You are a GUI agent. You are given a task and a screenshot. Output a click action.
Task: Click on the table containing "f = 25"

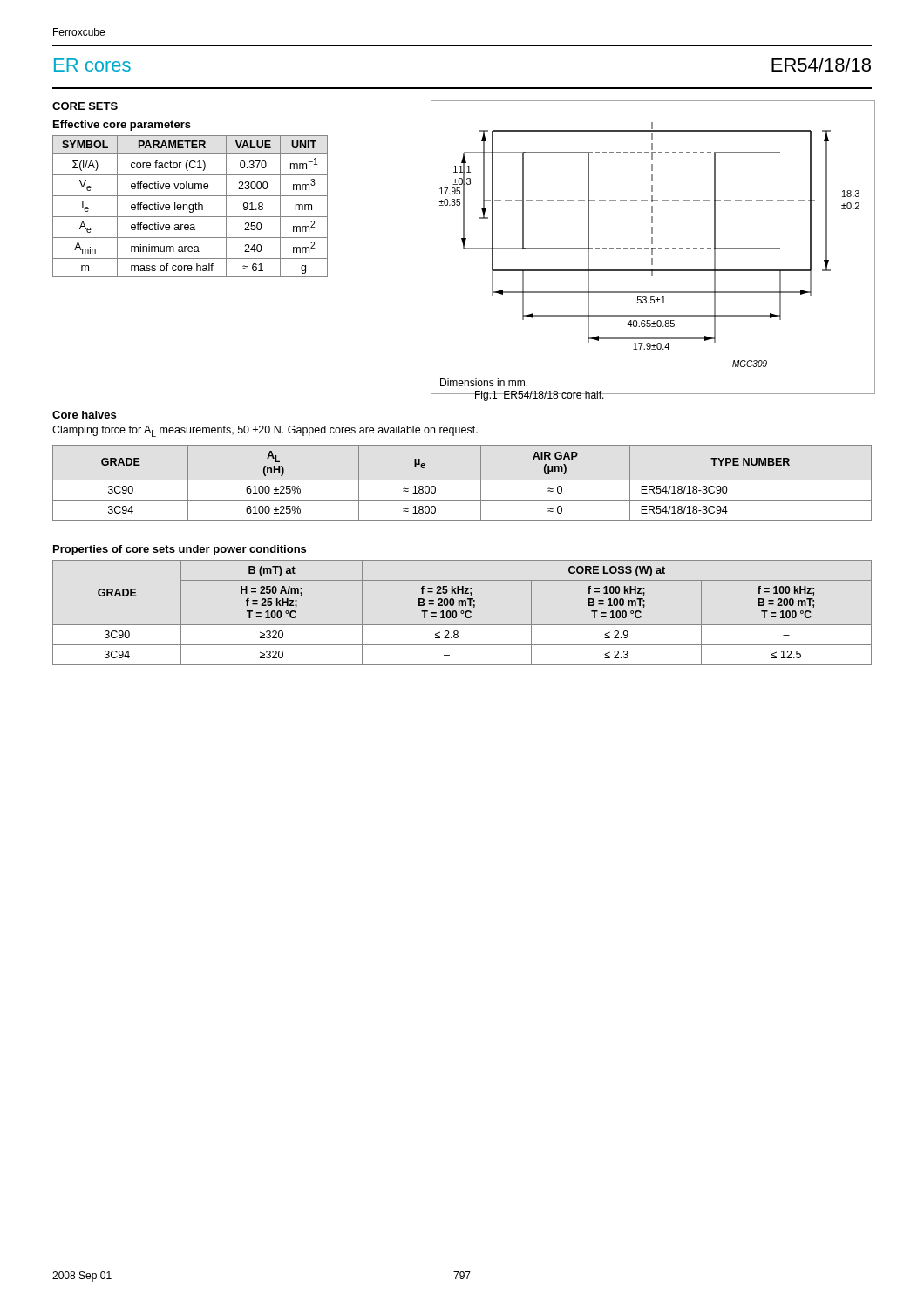[x=462, y=613]
